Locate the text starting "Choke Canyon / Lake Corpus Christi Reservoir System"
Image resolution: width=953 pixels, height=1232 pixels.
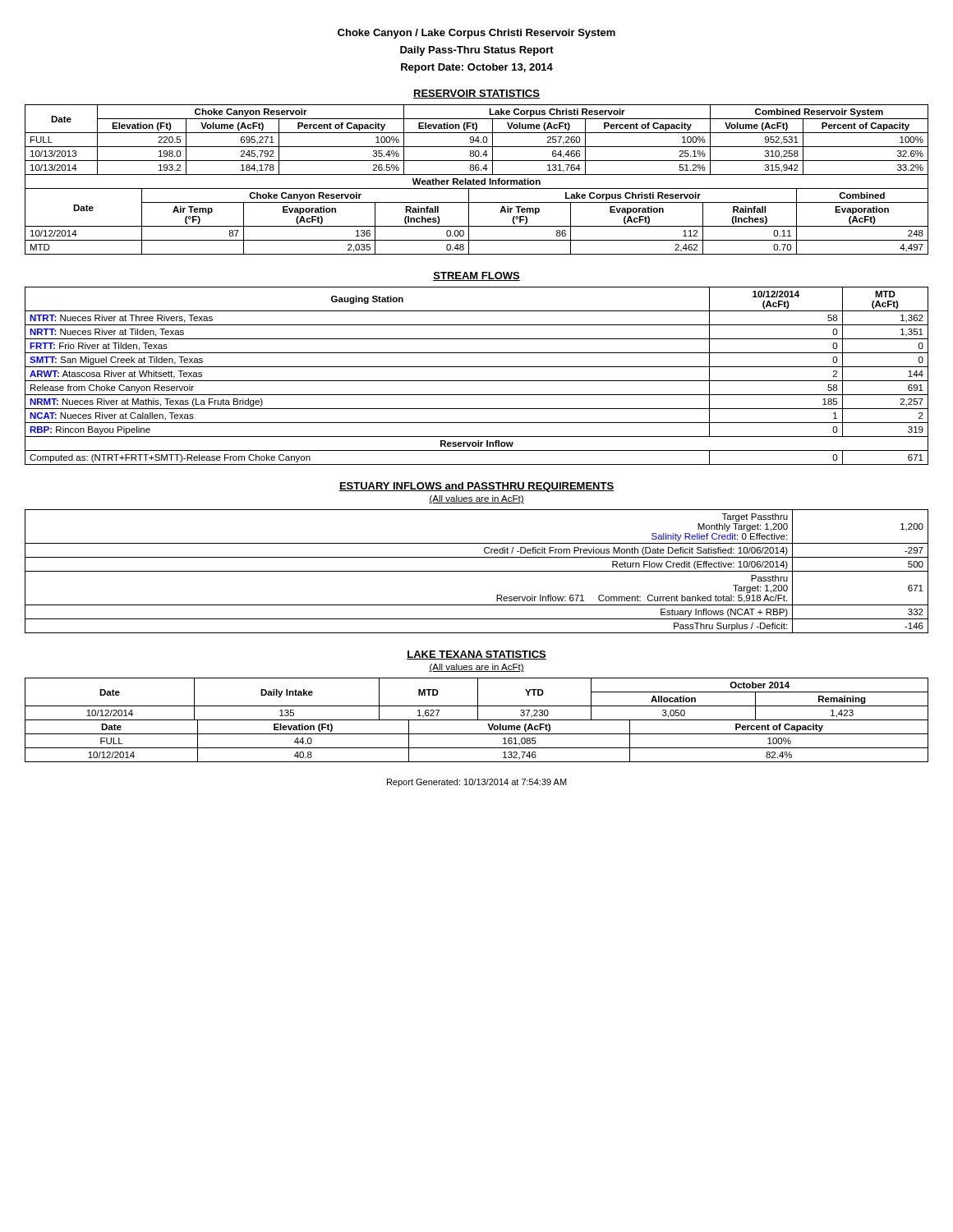[x=476, y=50]
